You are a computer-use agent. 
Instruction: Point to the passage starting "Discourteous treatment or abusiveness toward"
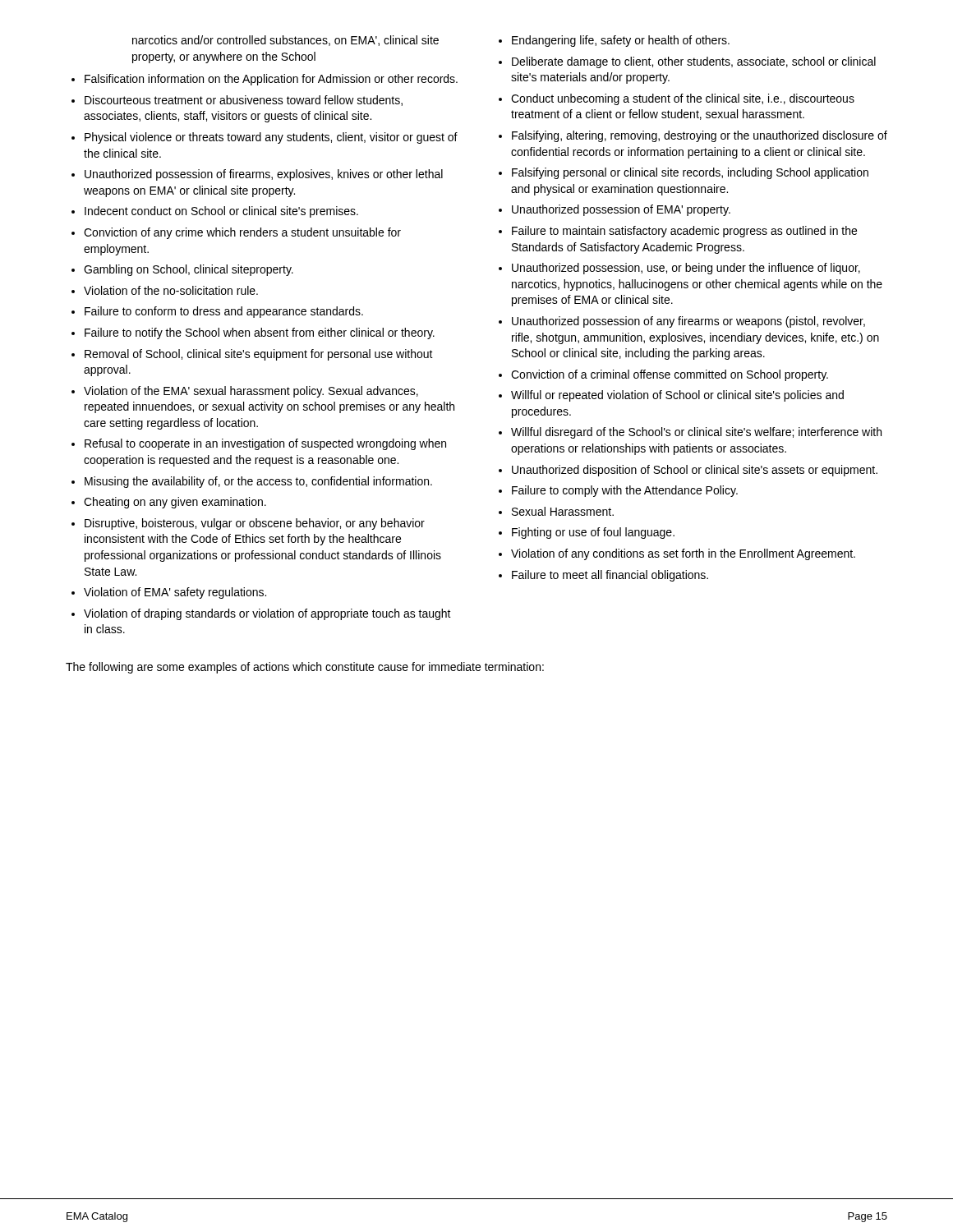point(244,108)
